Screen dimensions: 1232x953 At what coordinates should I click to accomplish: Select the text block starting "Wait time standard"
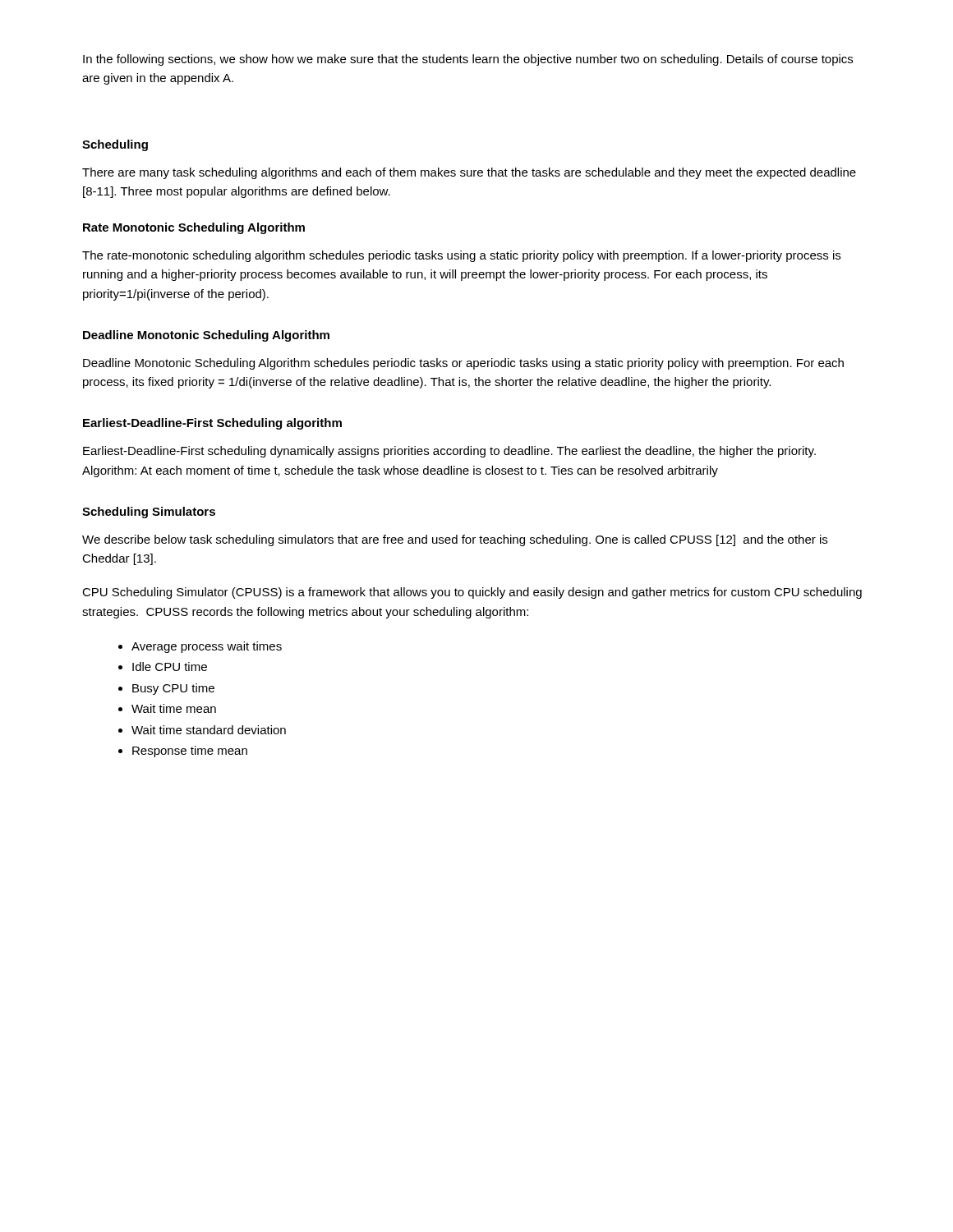(209, 730)
